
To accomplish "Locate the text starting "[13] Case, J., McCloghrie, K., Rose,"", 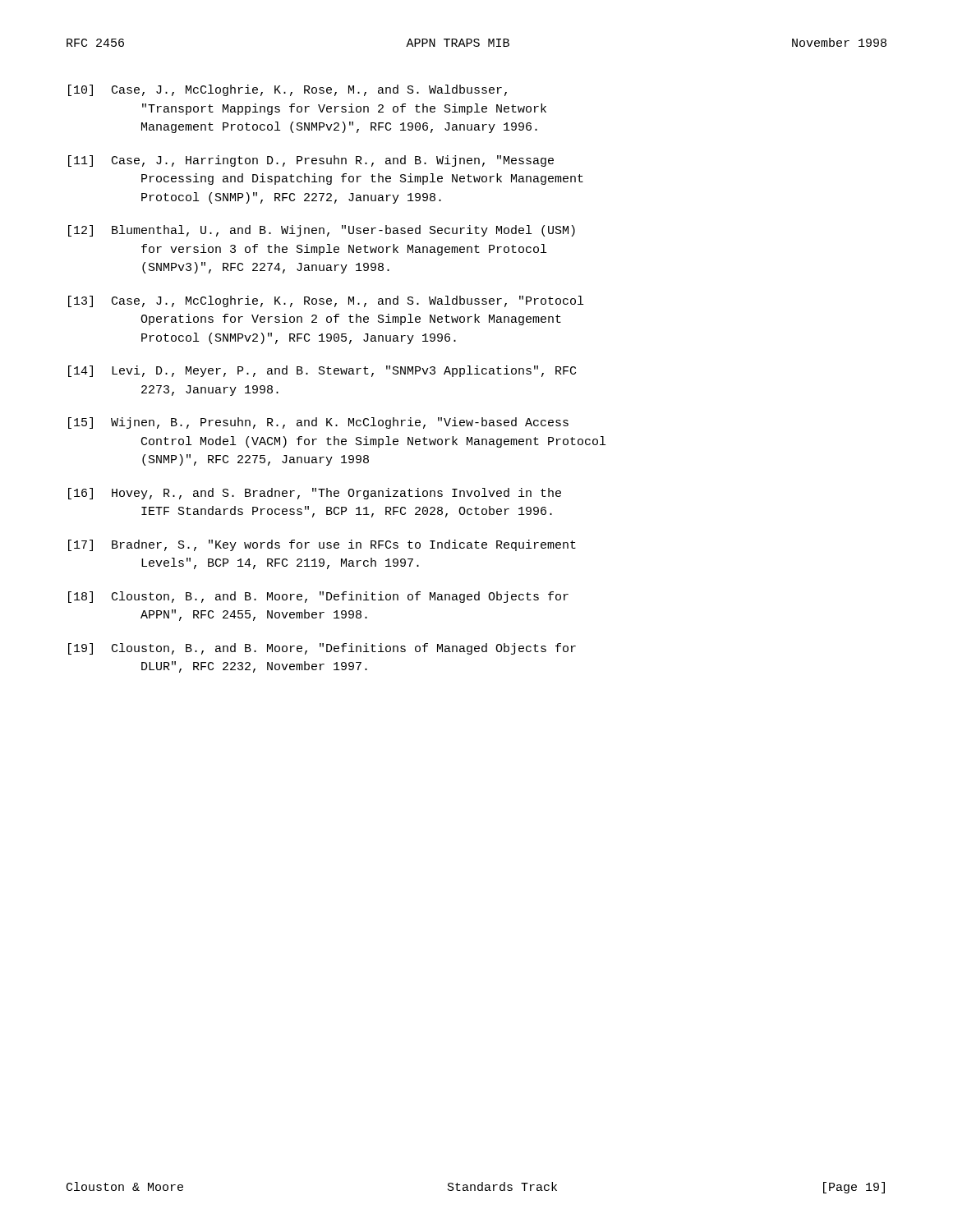I will pos(476,321).
